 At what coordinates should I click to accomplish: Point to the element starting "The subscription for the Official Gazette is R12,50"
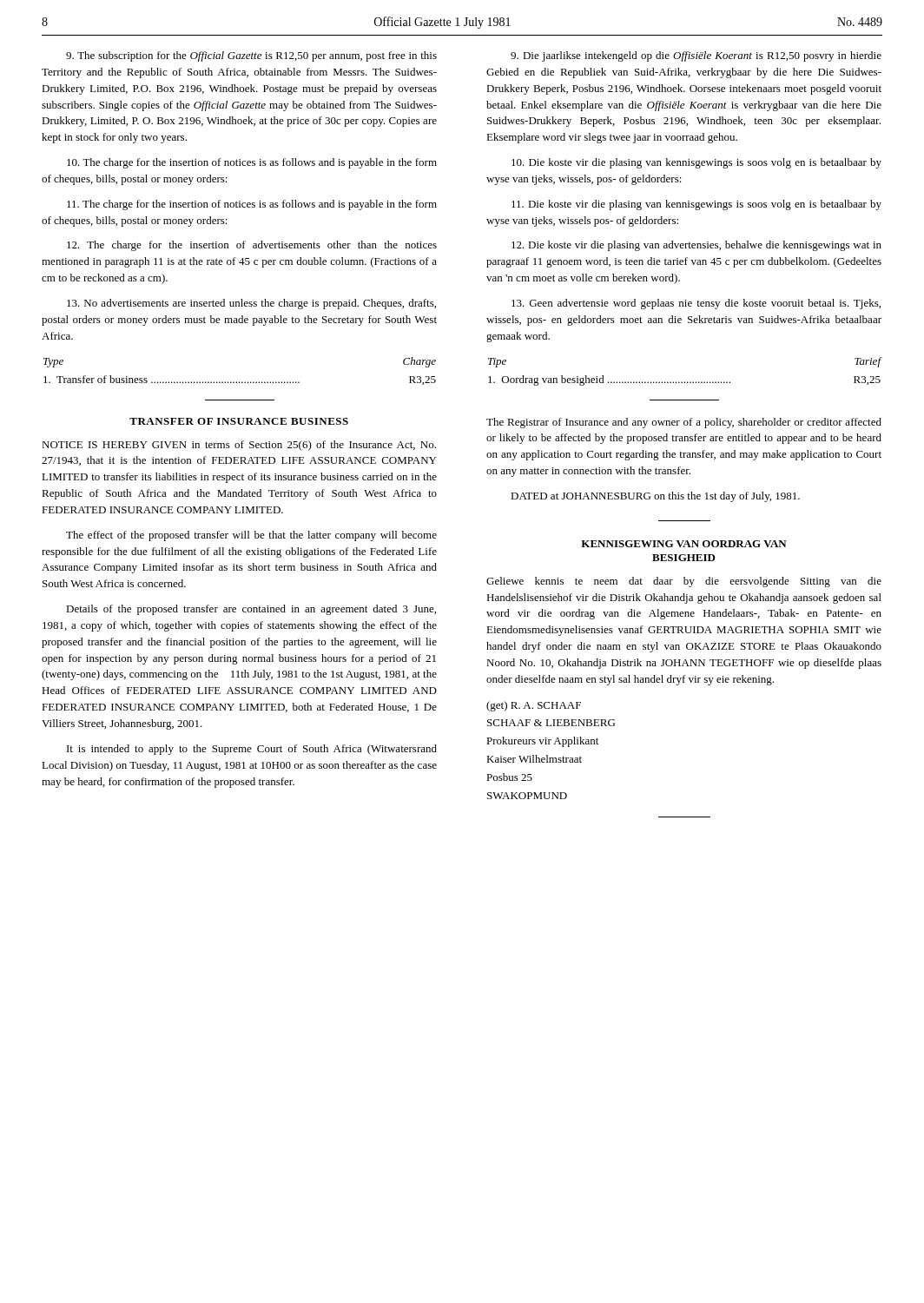pyautogui.click(x=239, y=96)
